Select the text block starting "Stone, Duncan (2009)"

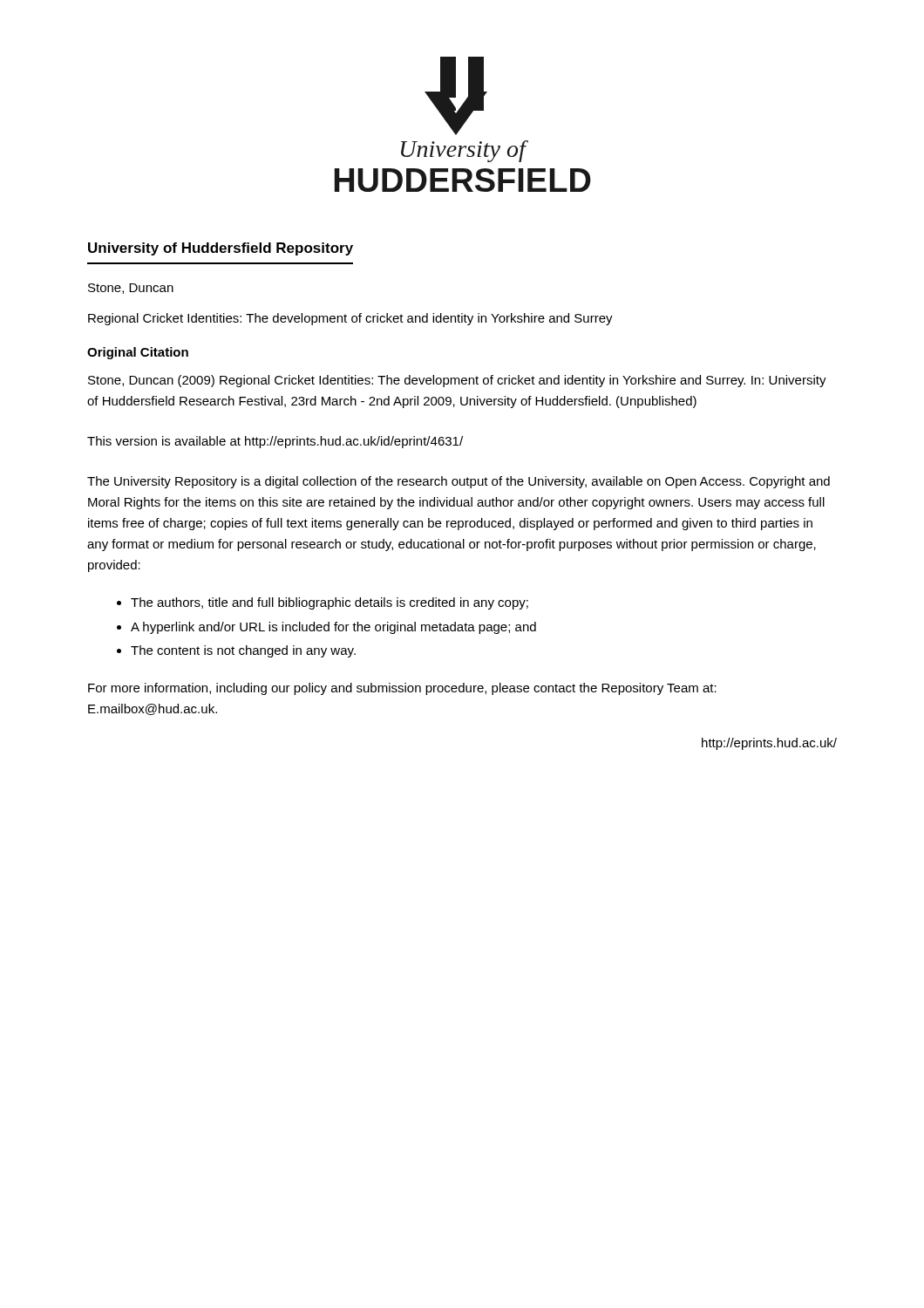[457, 390]
